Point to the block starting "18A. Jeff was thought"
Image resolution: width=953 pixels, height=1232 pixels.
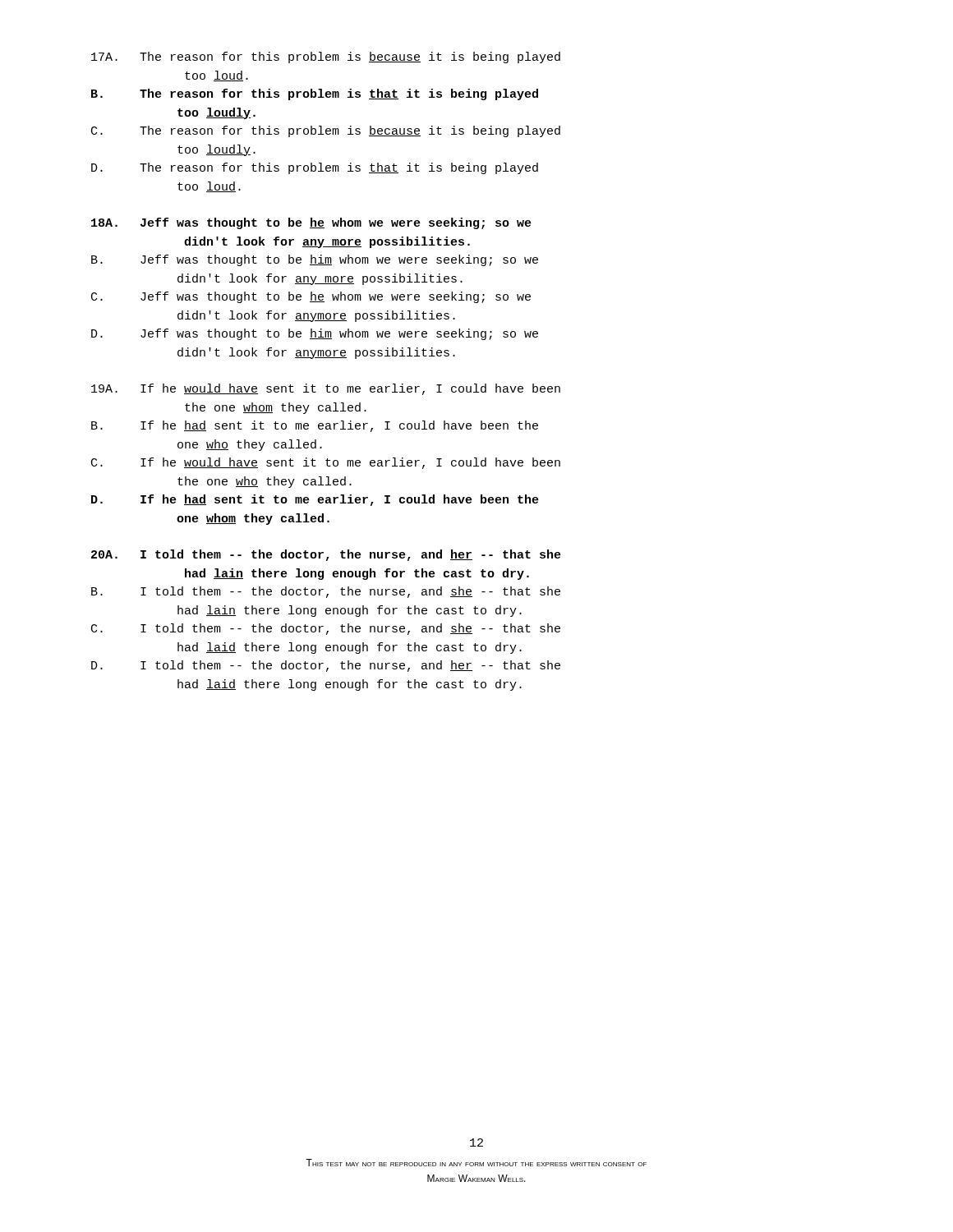tap(476, 234)
